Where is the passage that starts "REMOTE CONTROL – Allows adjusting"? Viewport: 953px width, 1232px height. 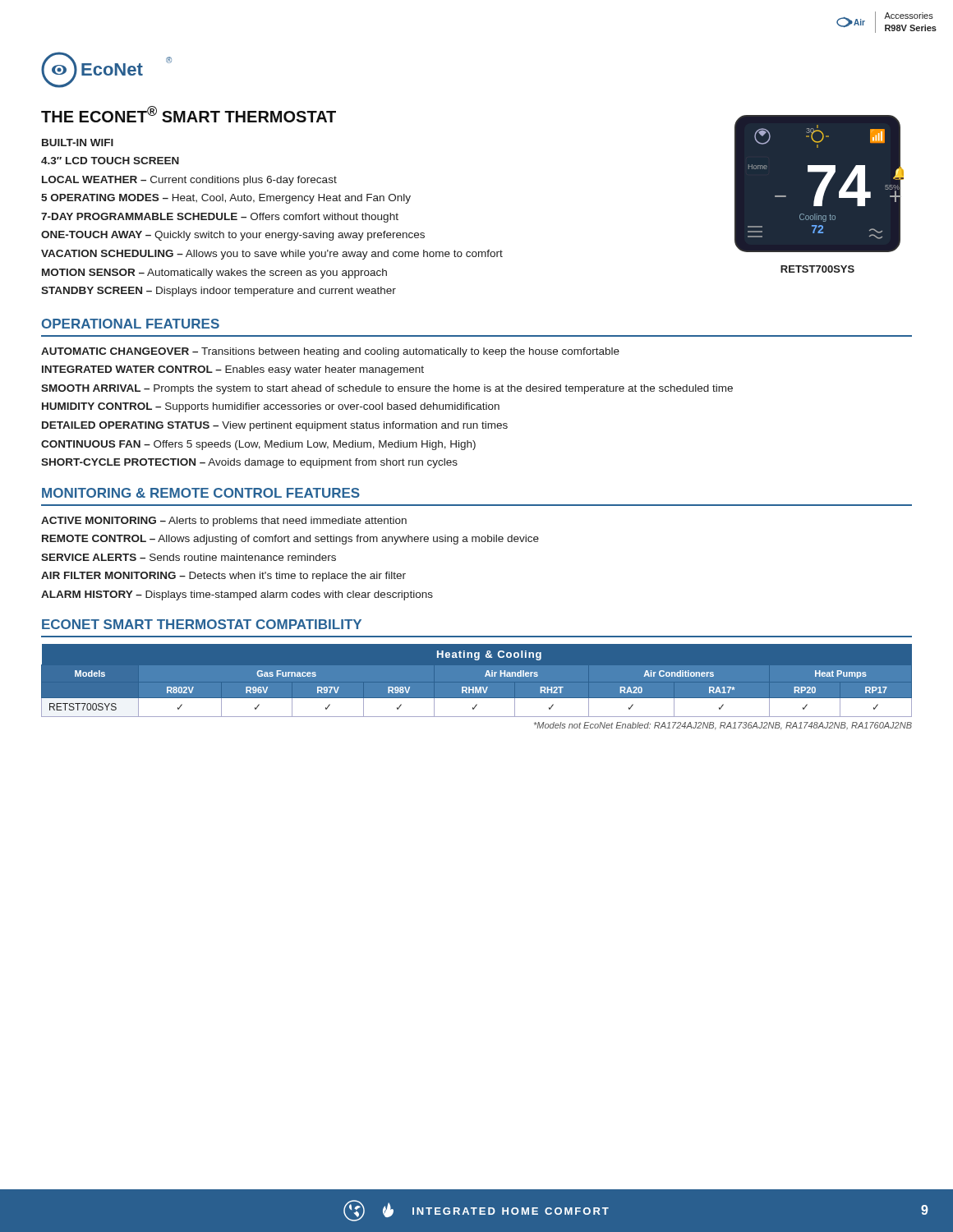pos(290,539)
